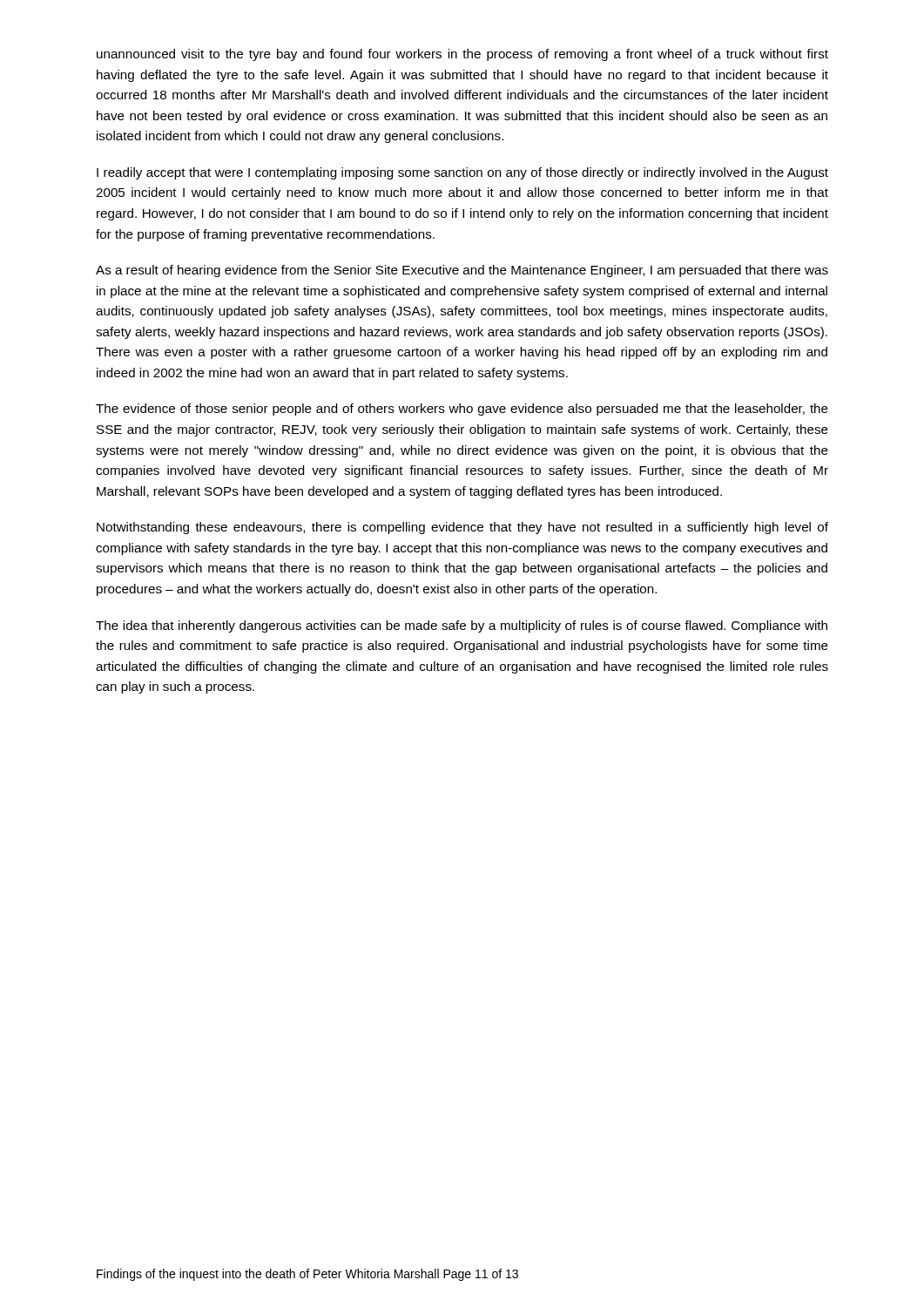The image size is (924, 1307).
Task: Click on the block starting "The evidence of those senior"
Action: tap(462, 450)
